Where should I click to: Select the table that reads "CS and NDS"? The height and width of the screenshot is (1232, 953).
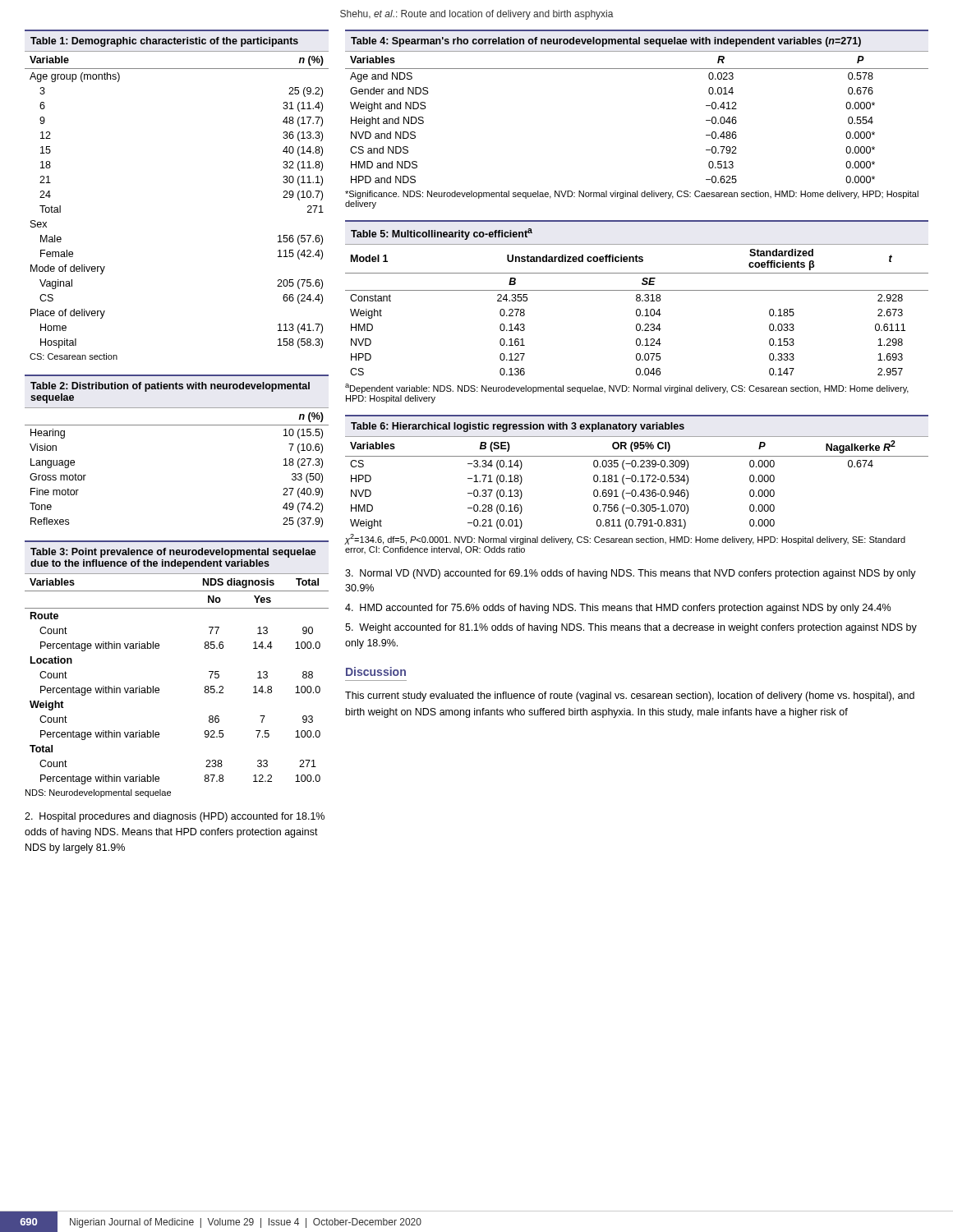coord(637,119)
